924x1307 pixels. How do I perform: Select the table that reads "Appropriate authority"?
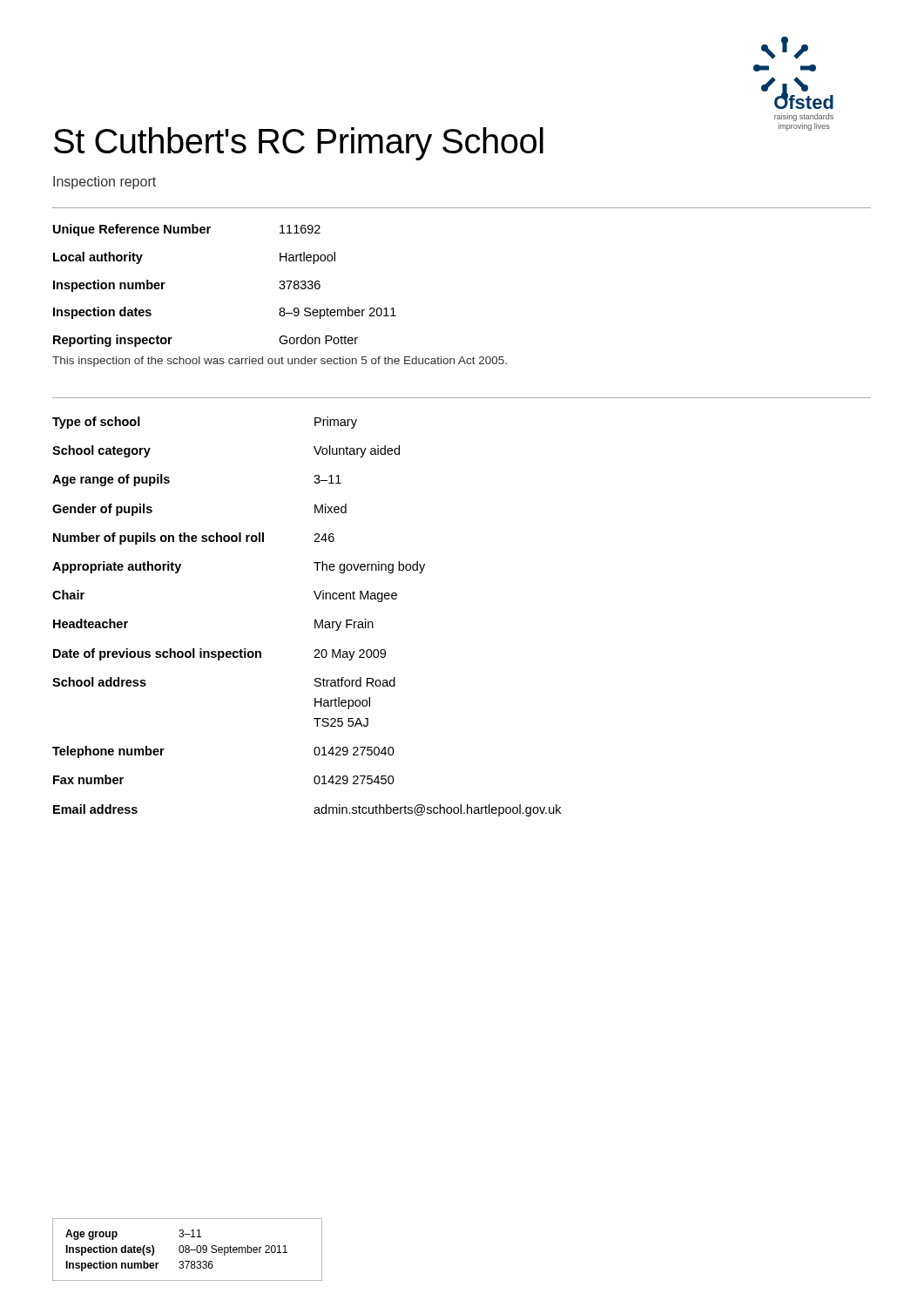click(x=444, y=616)
